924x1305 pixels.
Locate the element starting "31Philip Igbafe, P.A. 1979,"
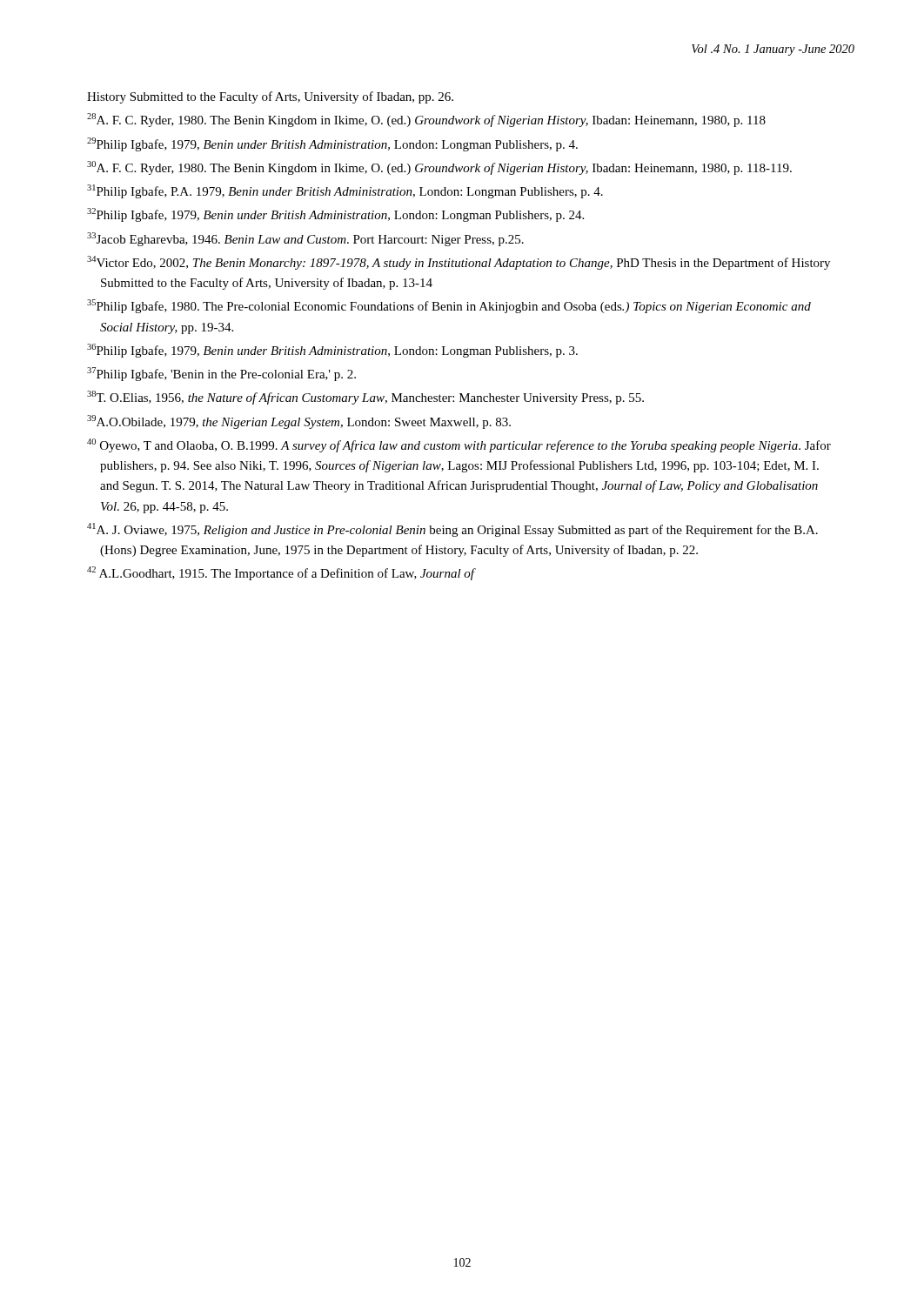462,192
